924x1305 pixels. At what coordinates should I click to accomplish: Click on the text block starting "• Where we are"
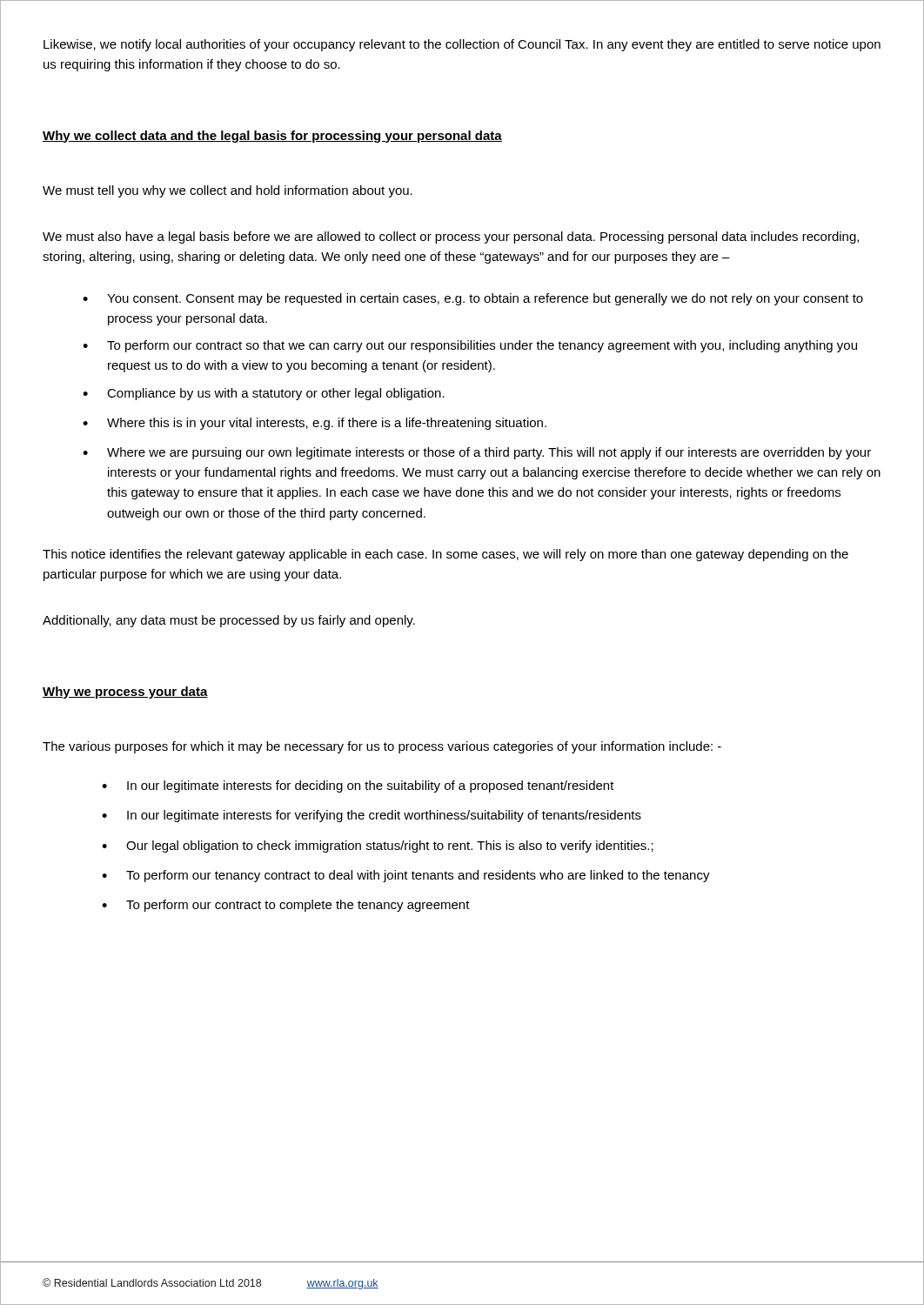point(479,482)
